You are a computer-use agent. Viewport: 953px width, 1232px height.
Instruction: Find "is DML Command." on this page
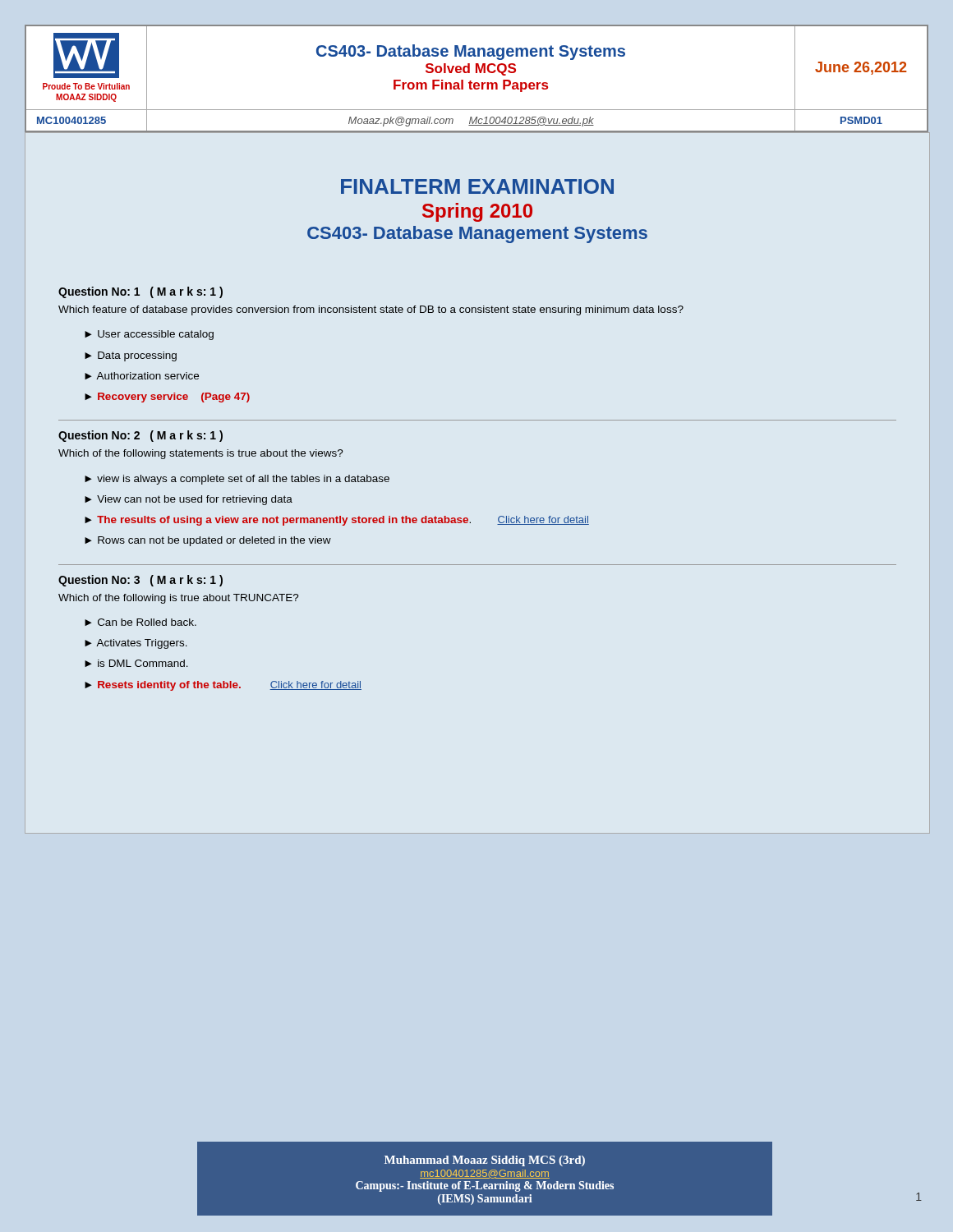tap(143, 663)
